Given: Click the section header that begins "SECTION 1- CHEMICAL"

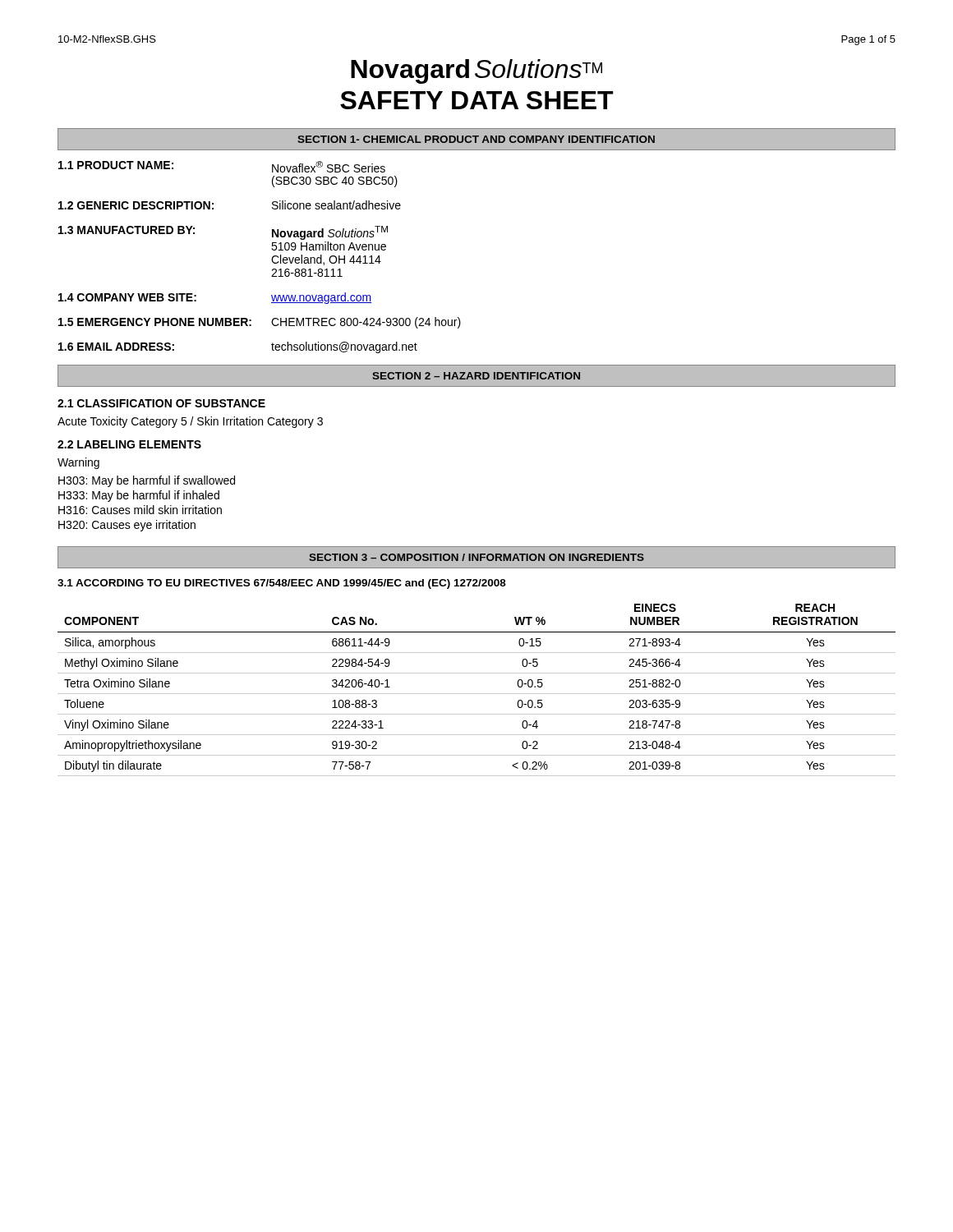Looking at the screenshot, I should 476,139.
